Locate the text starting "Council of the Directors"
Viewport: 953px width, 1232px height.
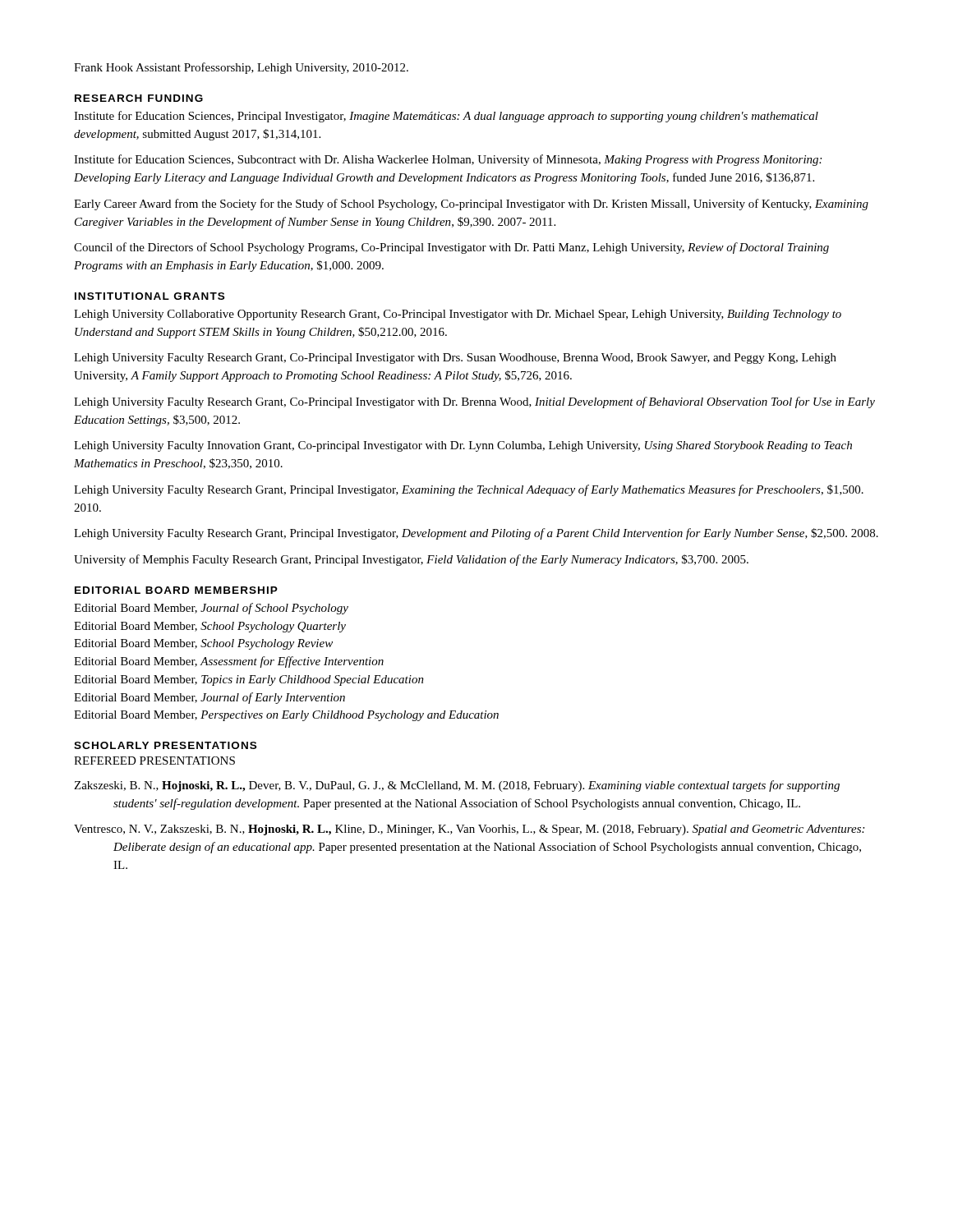click(452, 256)
